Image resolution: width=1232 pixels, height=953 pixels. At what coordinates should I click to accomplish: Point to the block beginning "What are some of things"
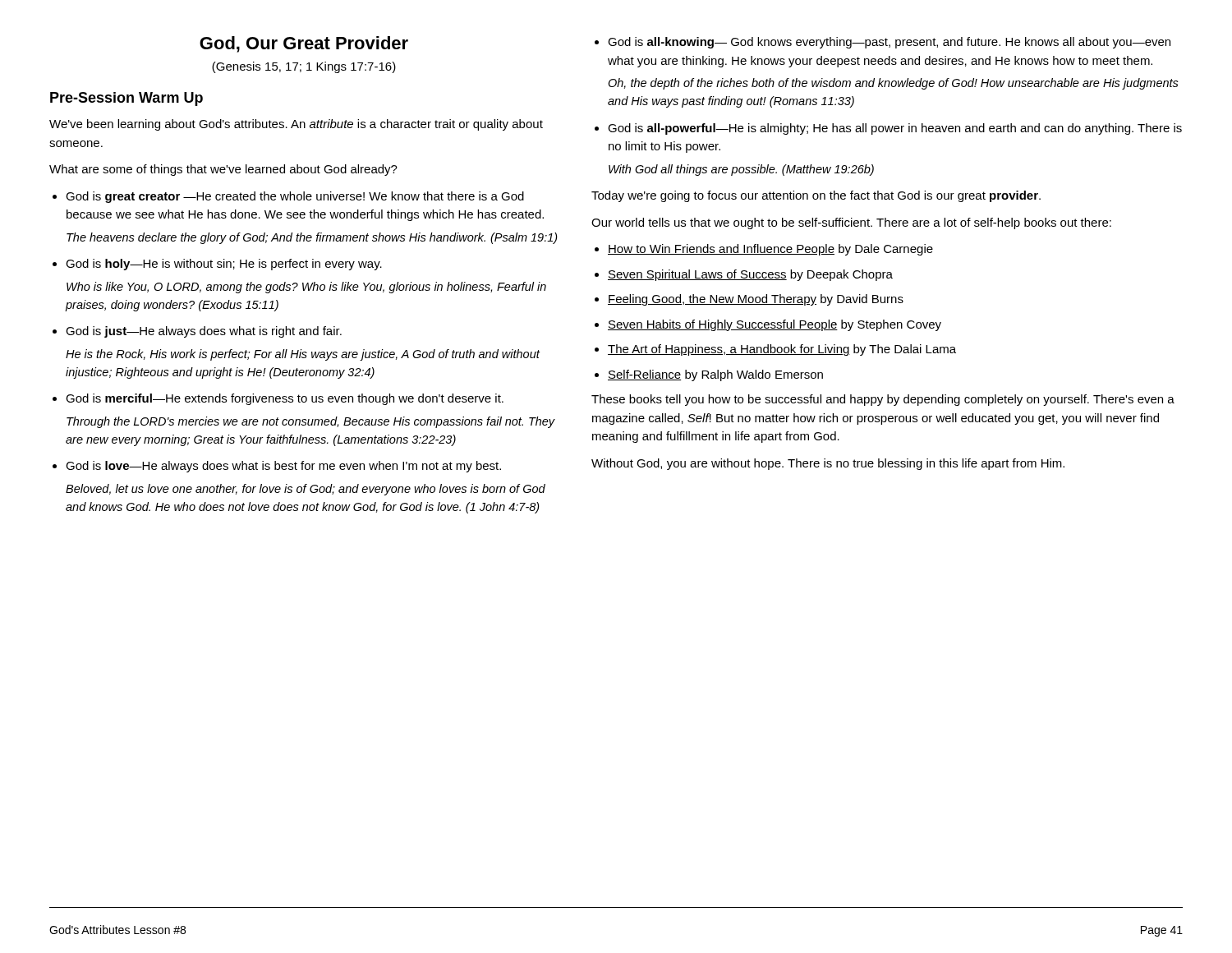[x=223, y=169]
